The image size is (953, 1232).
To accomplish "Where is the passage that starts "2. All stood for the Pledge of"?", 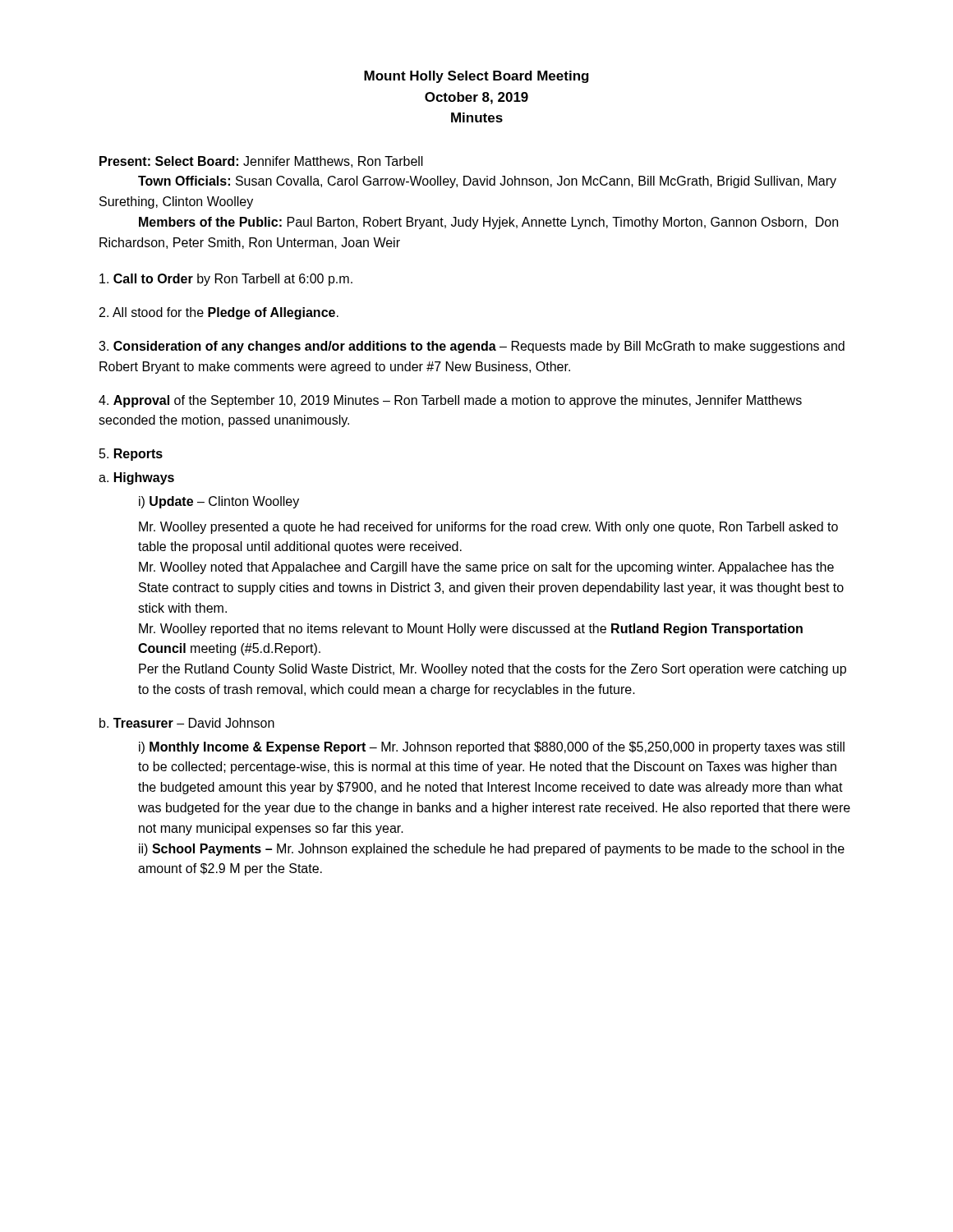I will (x=219, y=313).
